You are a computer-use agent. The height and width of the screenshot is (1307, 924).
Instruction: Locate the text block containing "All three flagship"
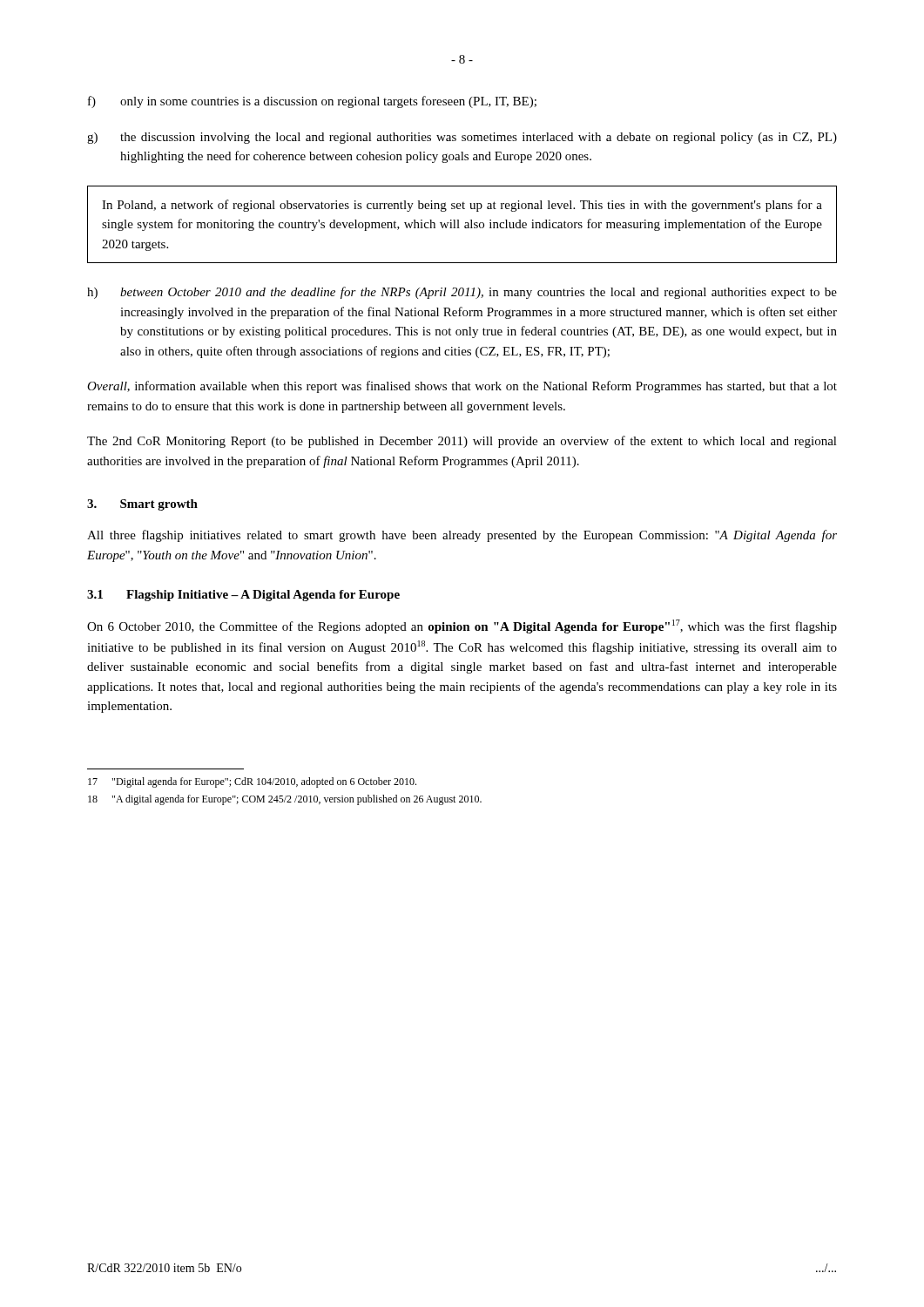click(x=462, y=545)
